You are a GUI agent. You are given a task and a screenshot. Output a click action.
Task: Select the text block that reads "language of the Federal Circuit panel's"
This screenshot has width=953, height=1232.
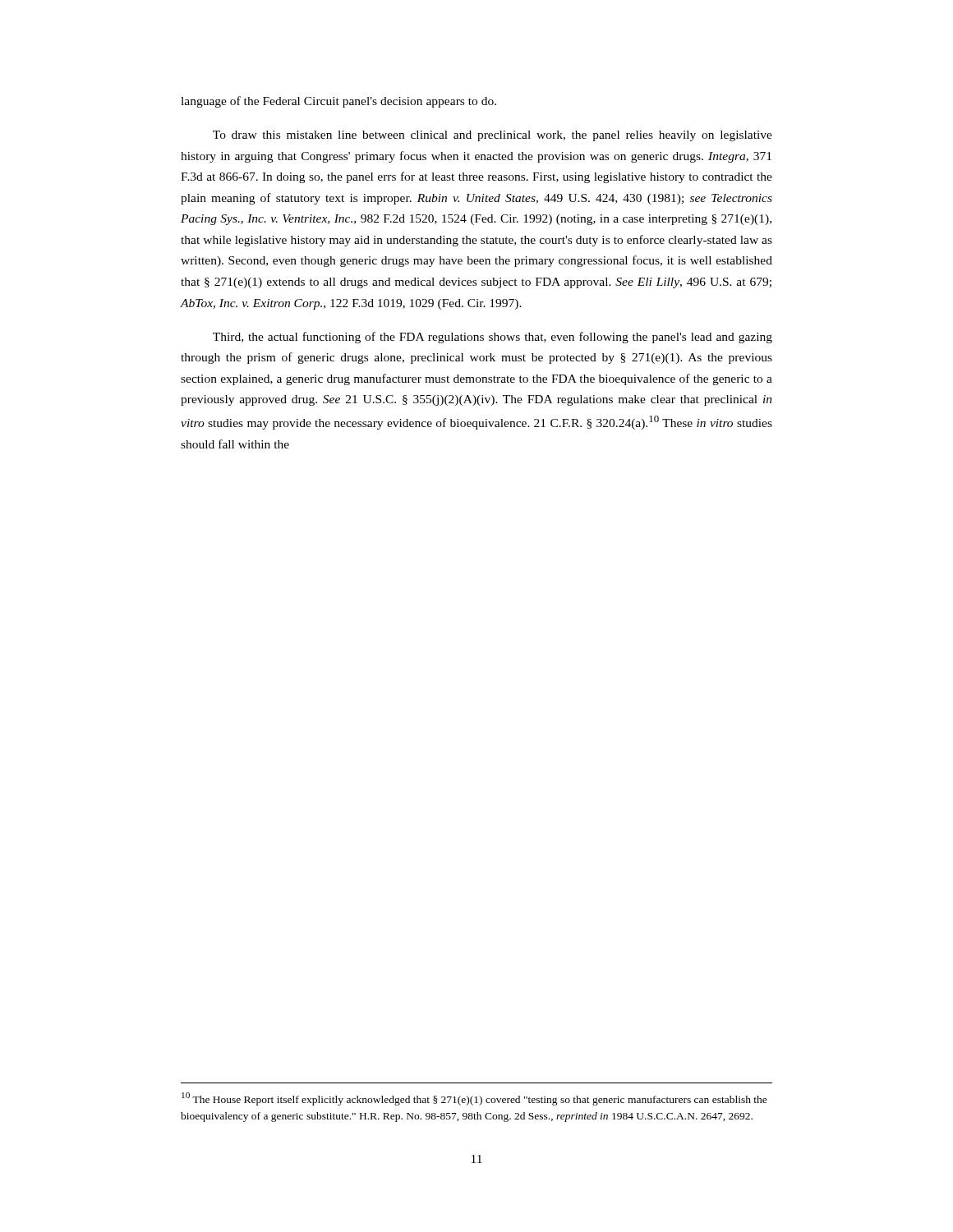click(x=476, y=101)
